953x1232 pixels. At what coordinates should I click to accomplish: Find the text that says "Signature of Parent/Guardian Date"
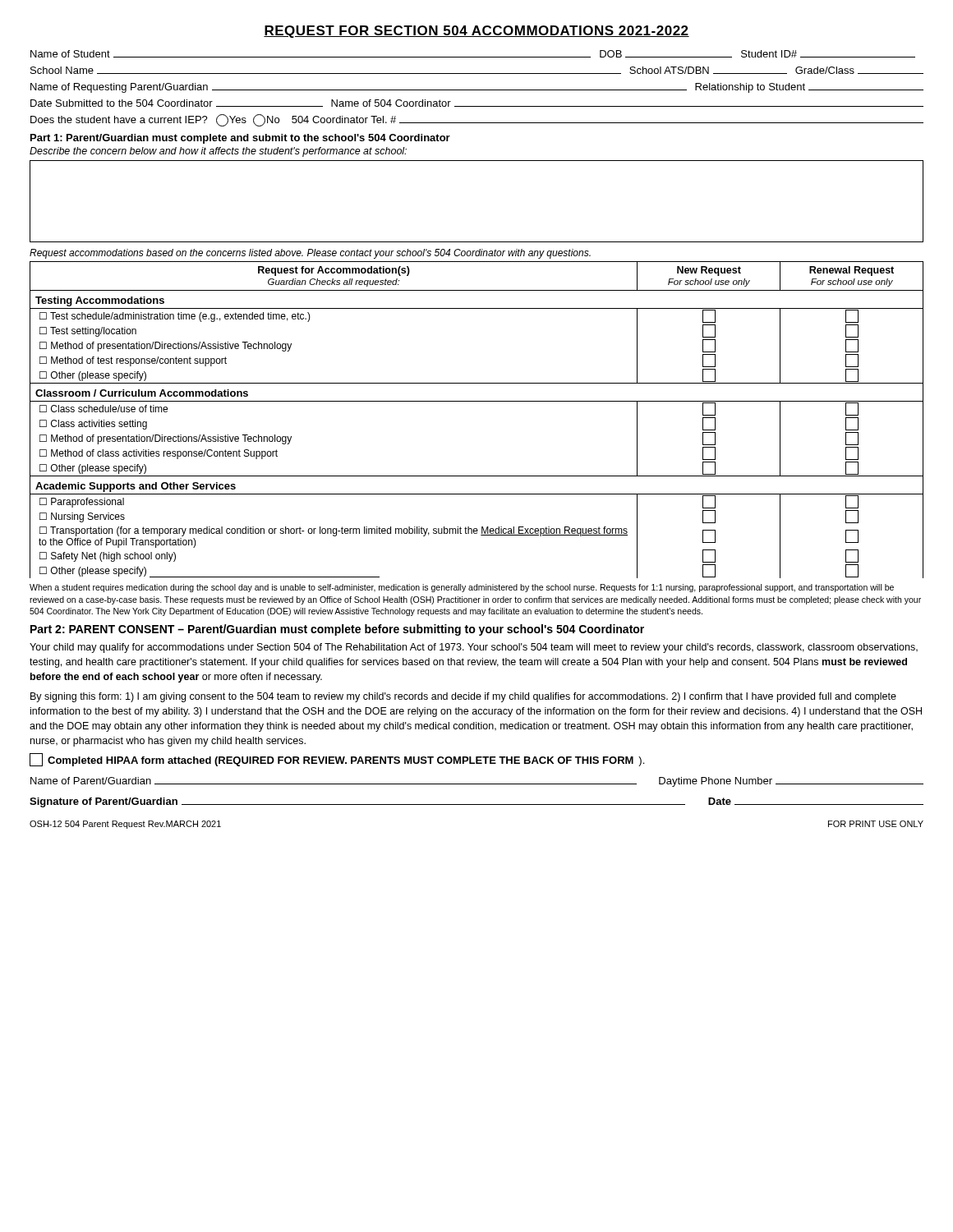476,802
